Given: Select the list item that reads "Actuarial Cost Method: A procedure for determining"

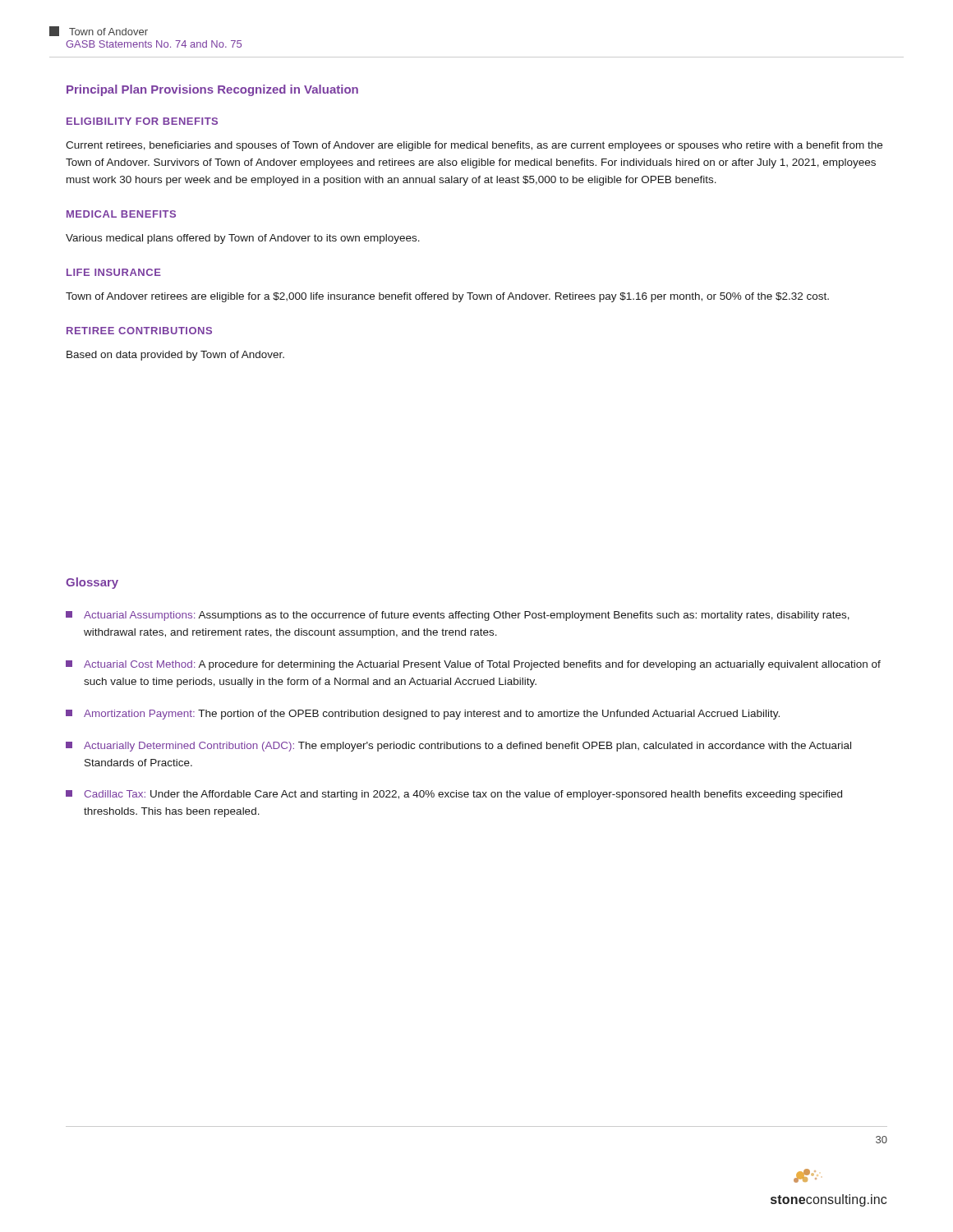Looking at the screenshot, I should click(x=476, y=673).
